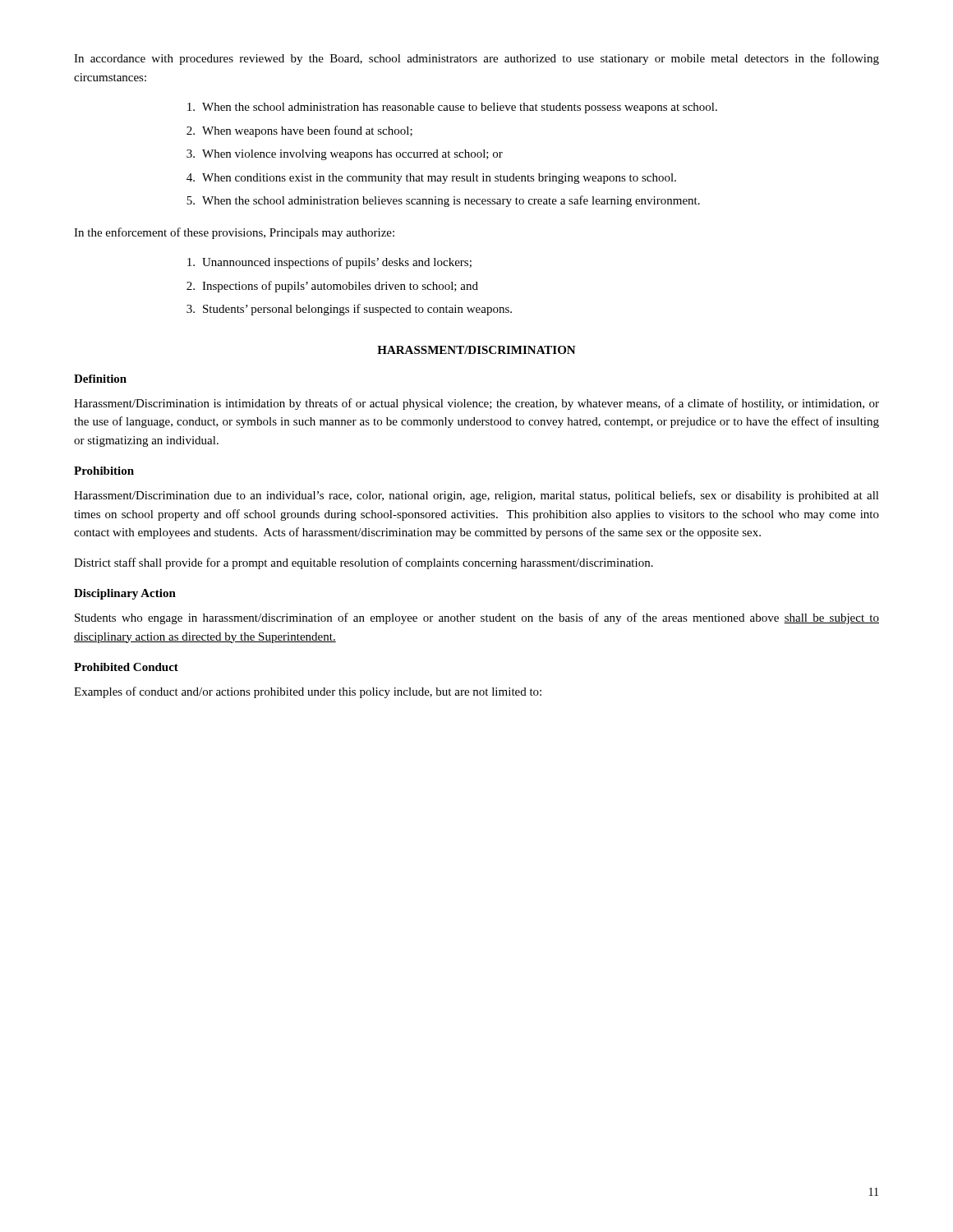953x1232 pixels.
Task: Select the text block with the text "In the enforcement of these provisions, Principals may"
Action: coord(235,232)
